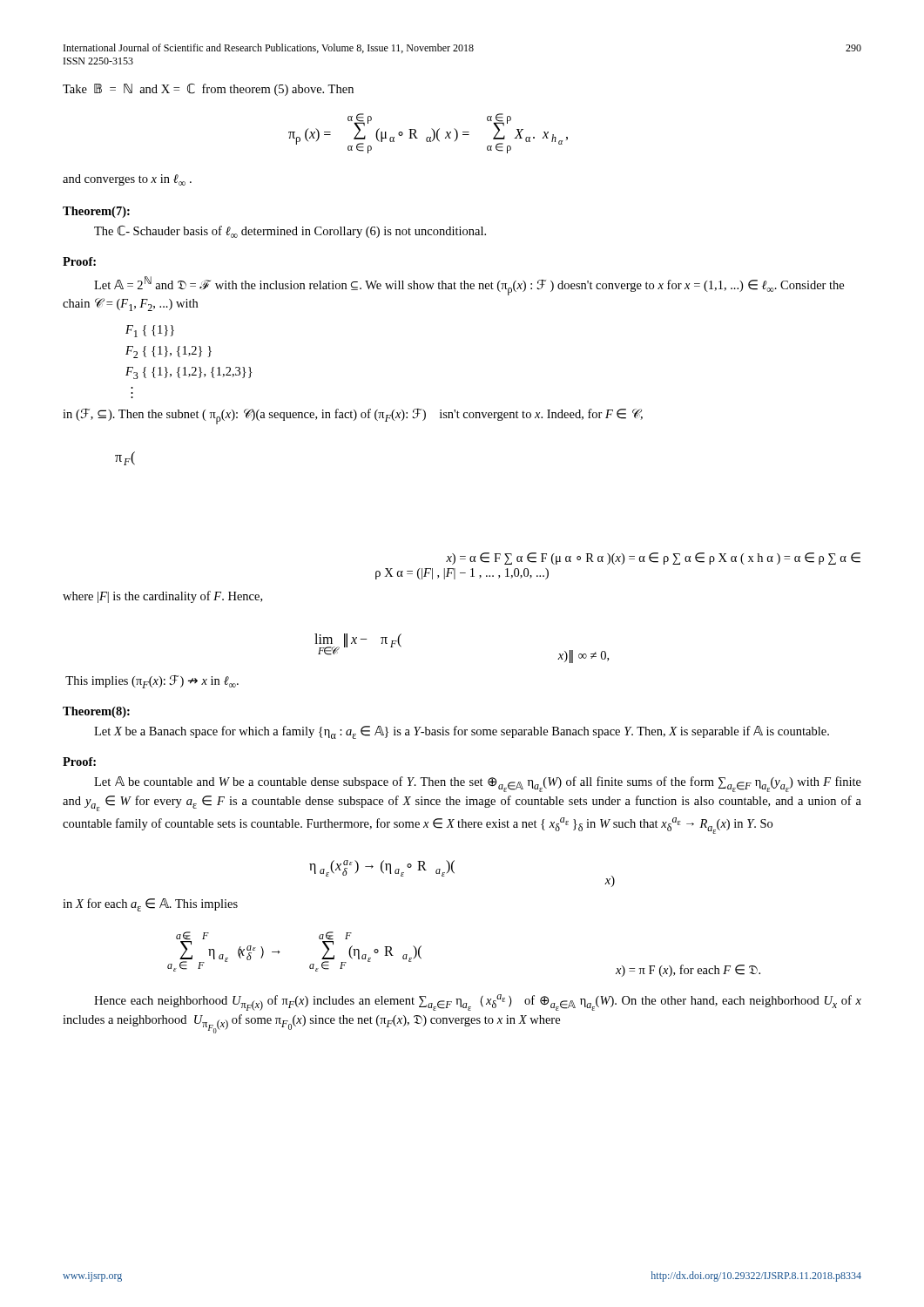The width and height of the screenshot is (924, 1307).
Task: Click where it says "F3 { {1}, {1,2}, {1,2,3}}"
Action: 189,373
